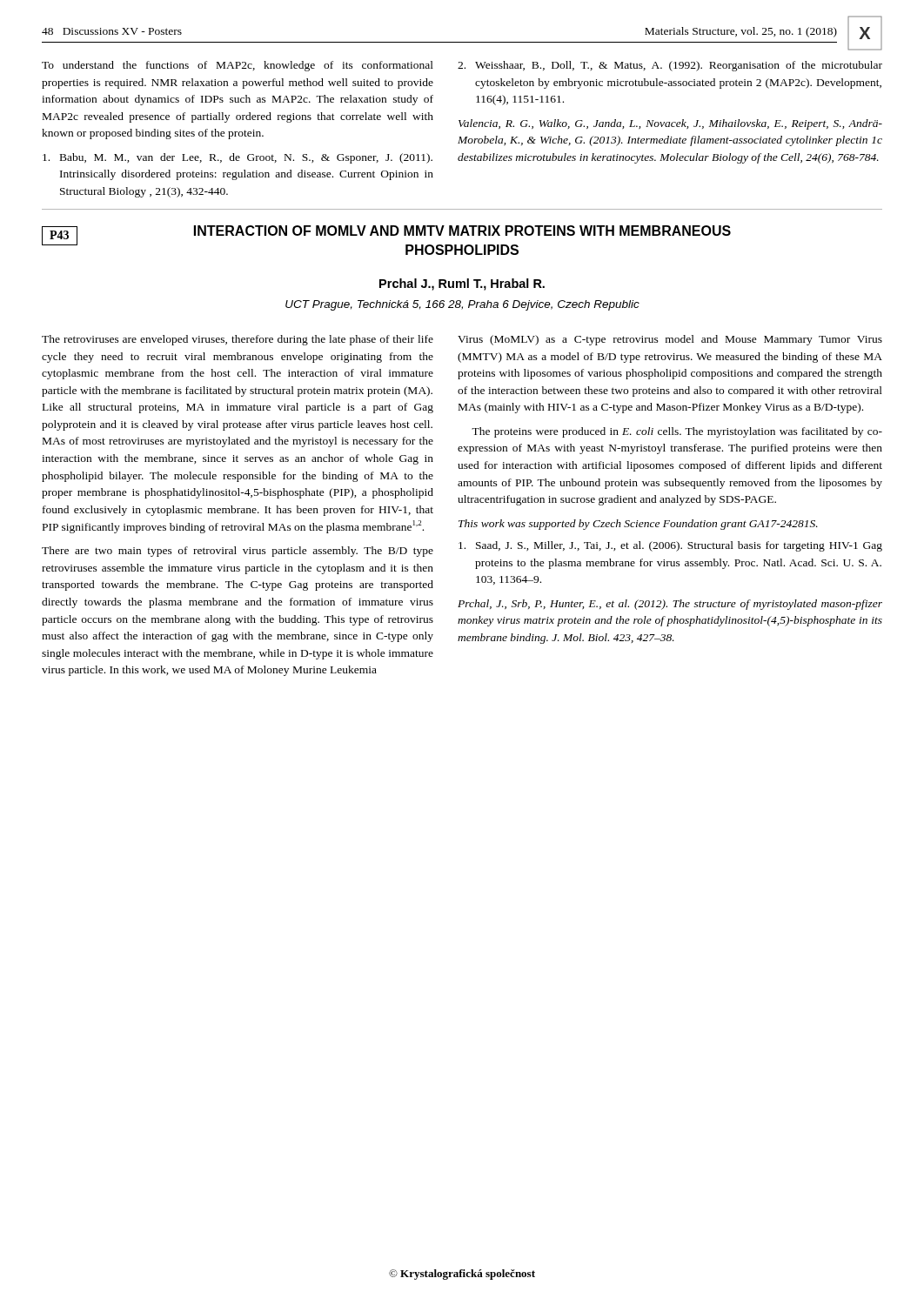Screen dimensions: 1305x924
Task: Find the text that says "Prchal J., Ruml T., Hrabal R."
Action: (x=462, y=284)
